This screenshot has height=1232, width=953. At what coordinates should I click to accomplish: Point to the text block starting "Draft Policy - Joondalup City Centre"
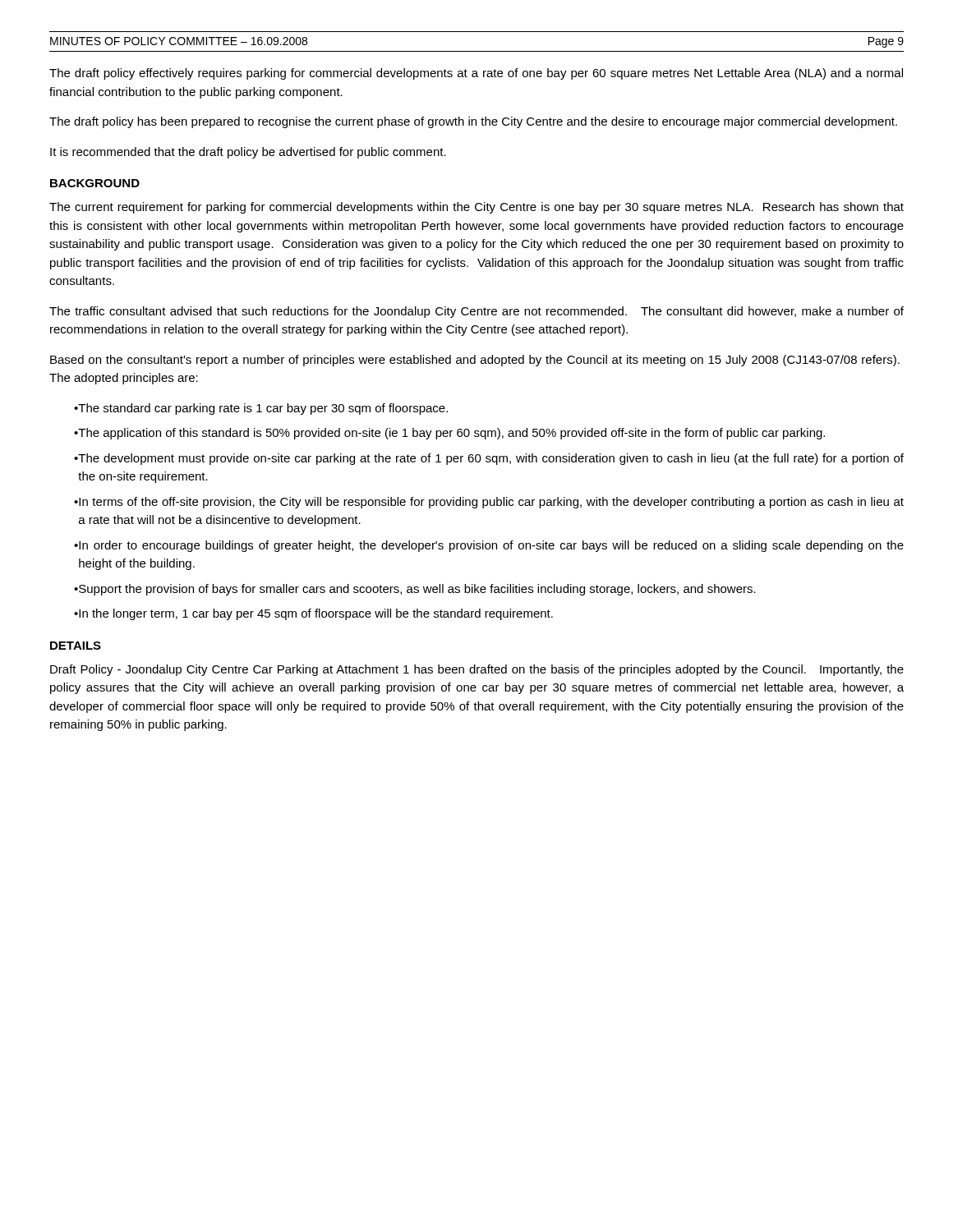[x=476, y=697]
